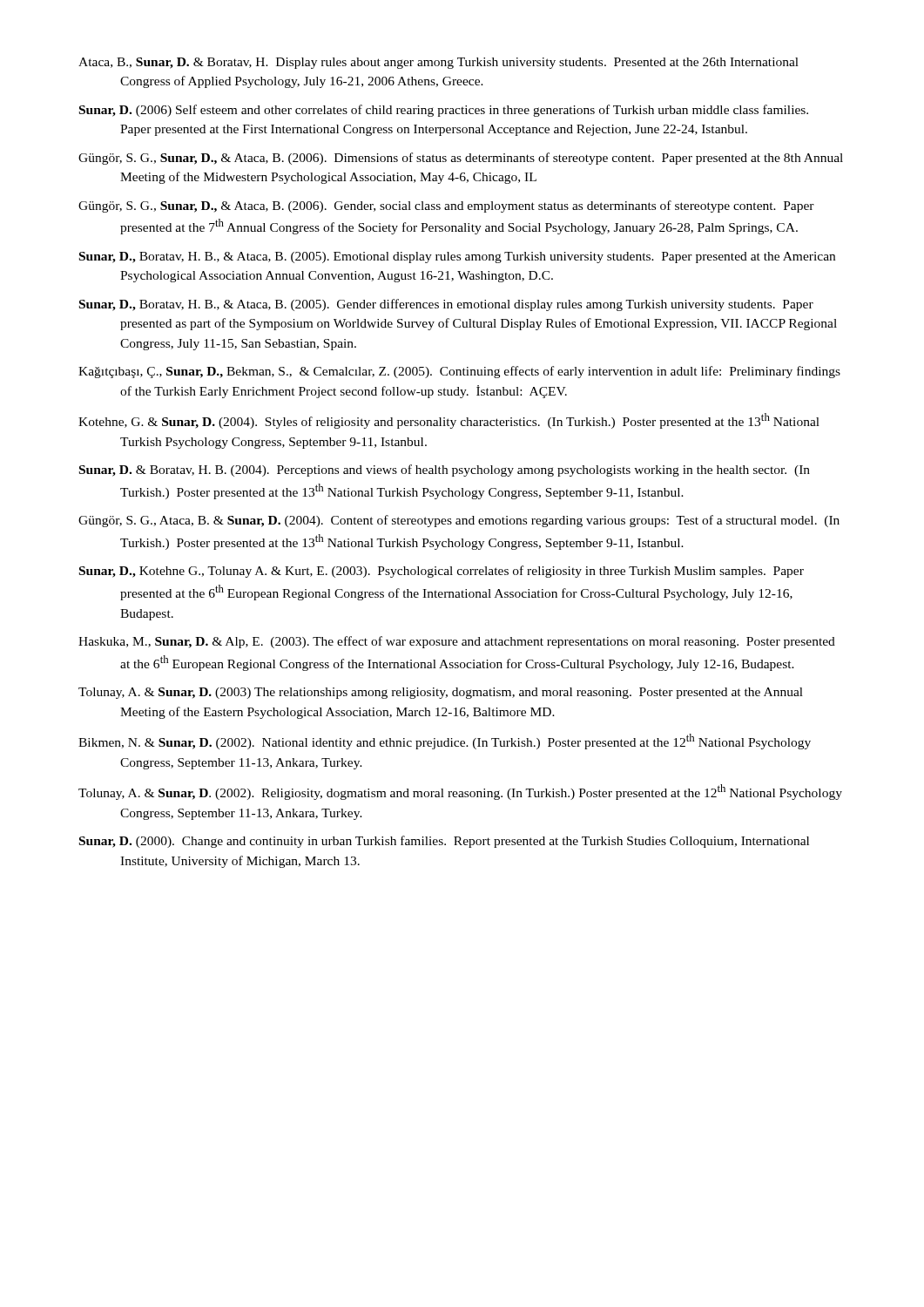The width and height of the screenshot is (924, 1307).
Task: Point to the region starting "Sunar, D. & Boratav, H. B. (2004)."
Action: 444,481
